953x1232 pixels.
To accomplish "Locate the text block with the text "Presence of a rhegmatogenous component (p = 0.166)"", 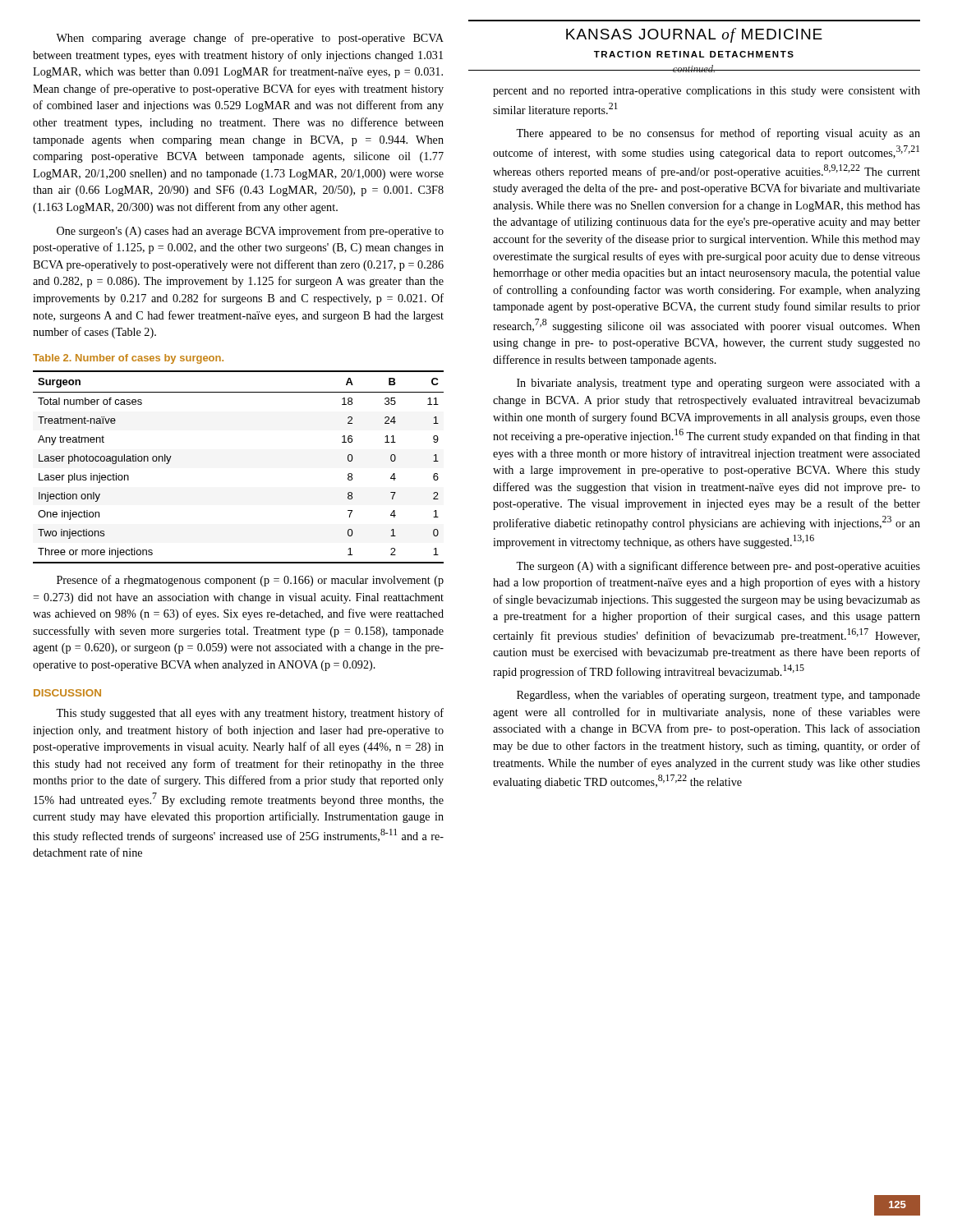I will click(x=238, y=622).
